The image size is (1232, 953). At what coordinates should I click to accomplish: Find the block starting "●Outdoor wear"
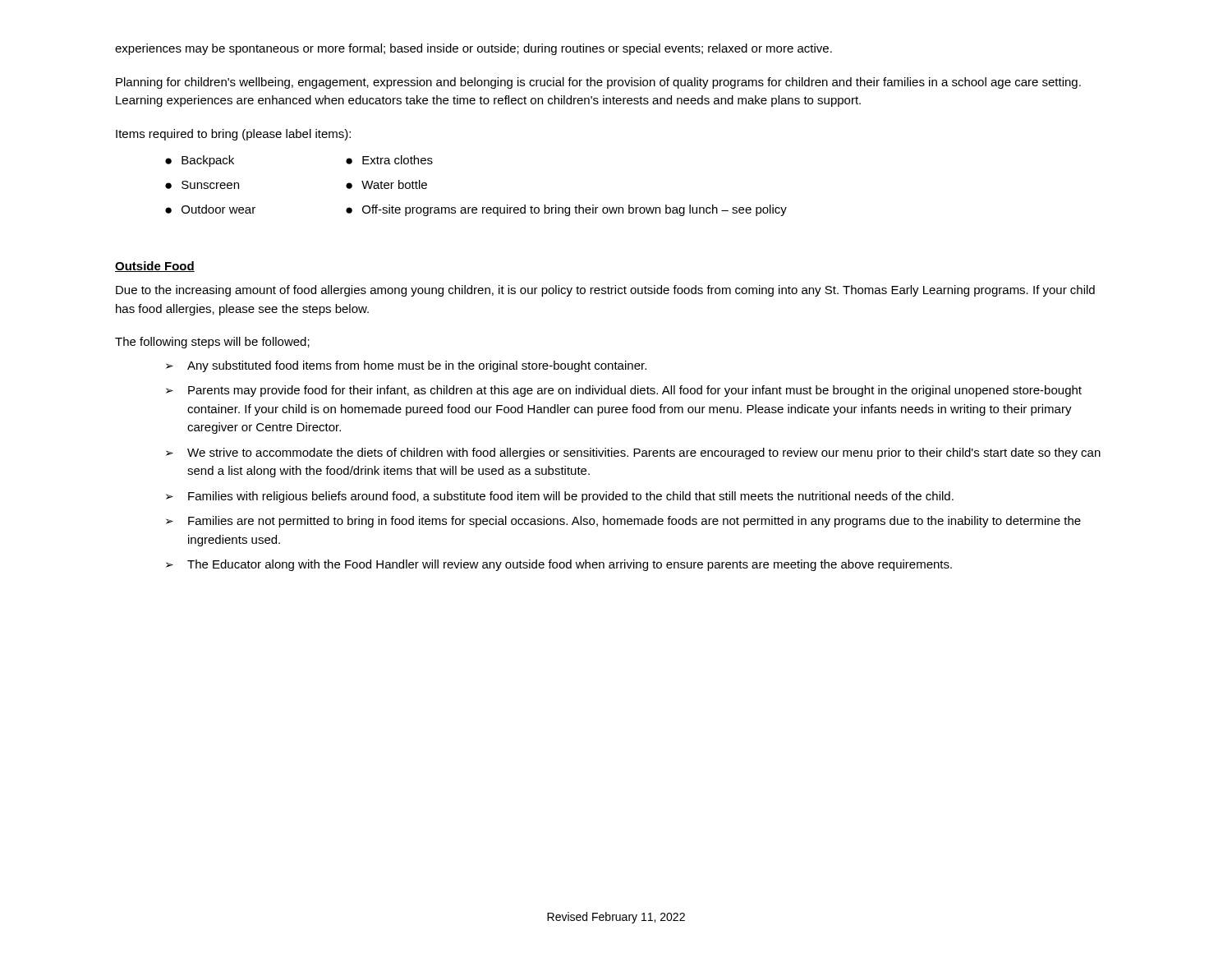[210, 210]
